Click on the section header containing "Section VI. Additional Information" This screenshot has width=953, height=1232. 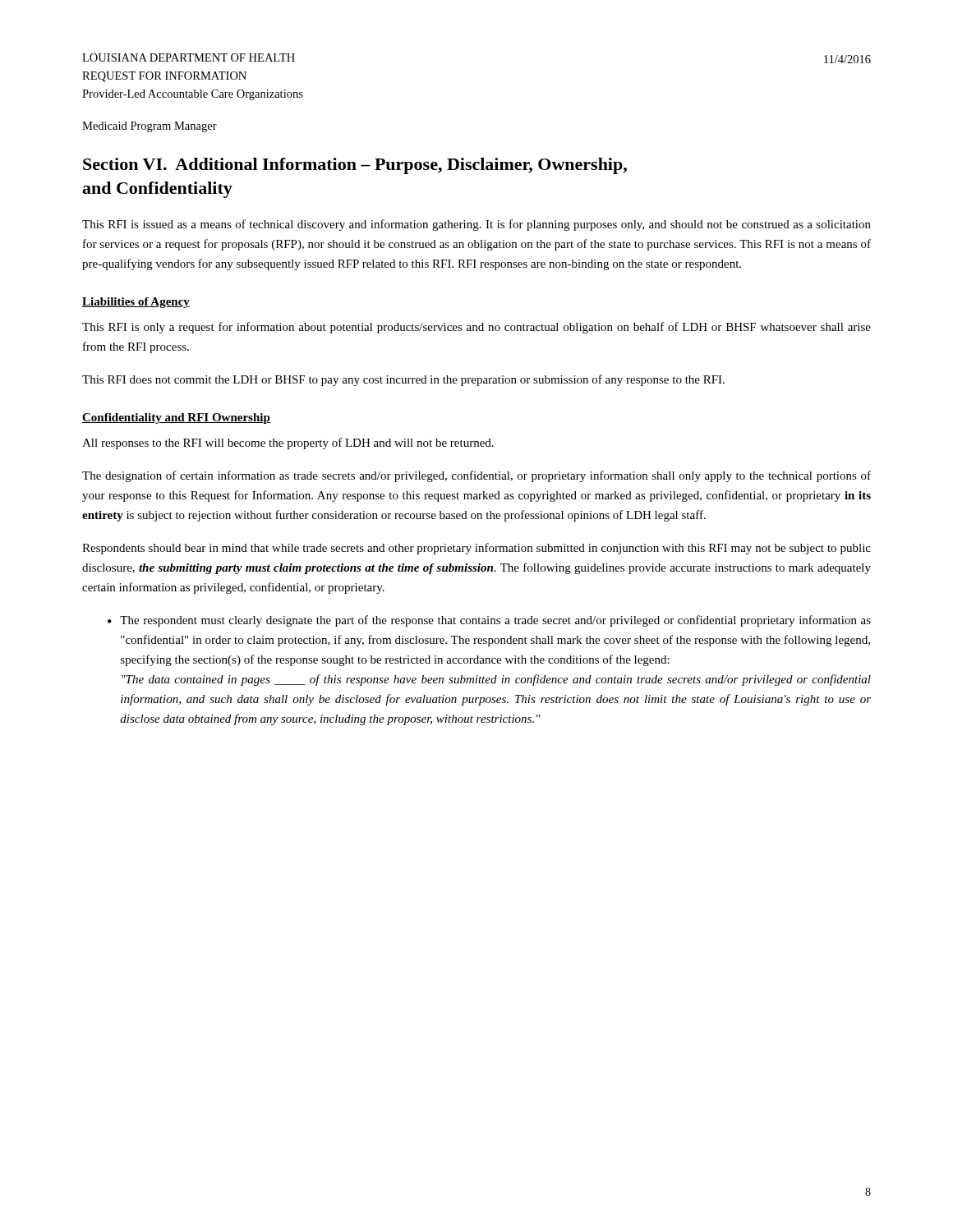[x=355, y=176]
